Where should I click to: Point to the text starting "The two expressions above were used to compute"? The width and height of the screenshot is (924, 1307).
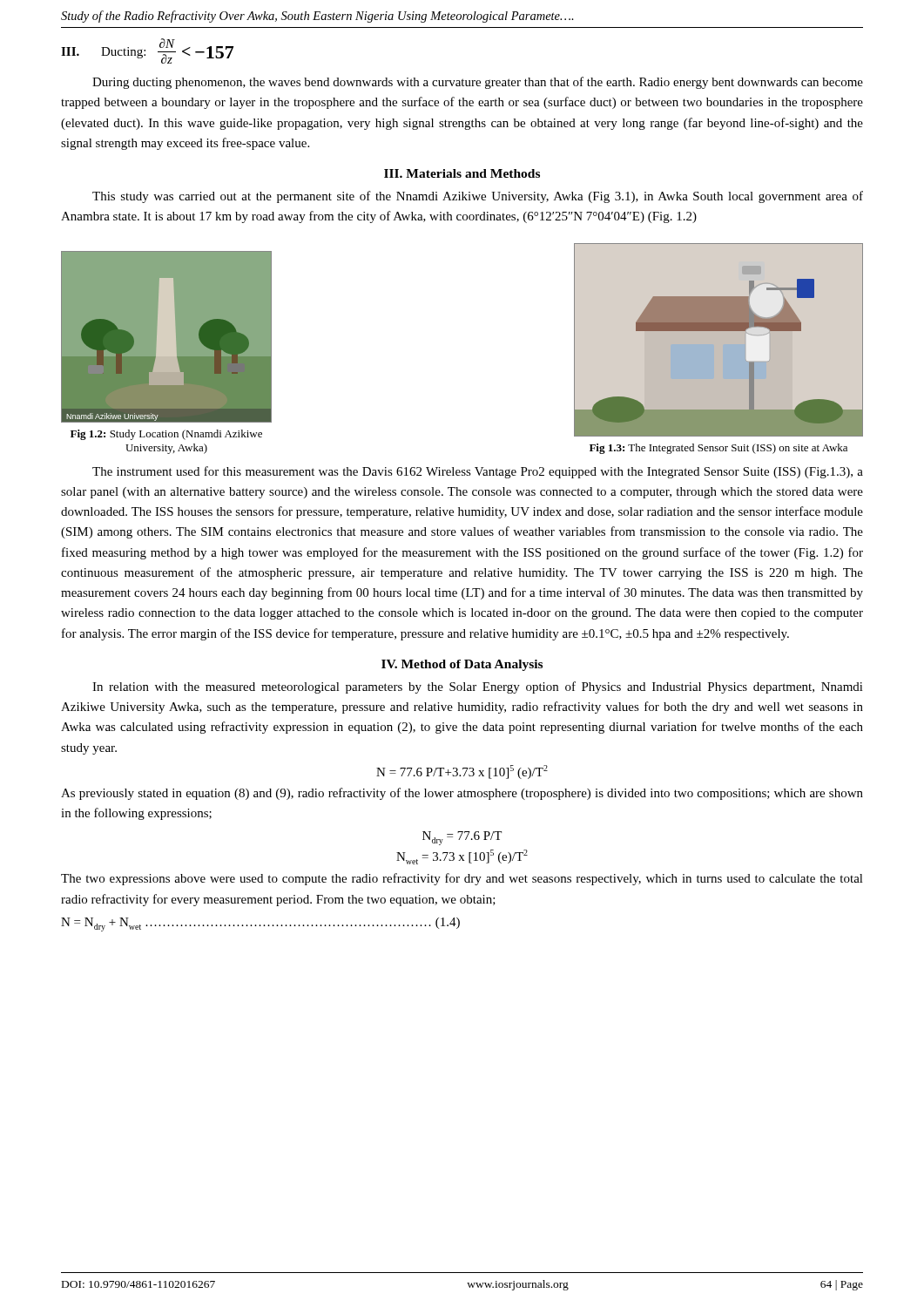[x=462, y=889]
